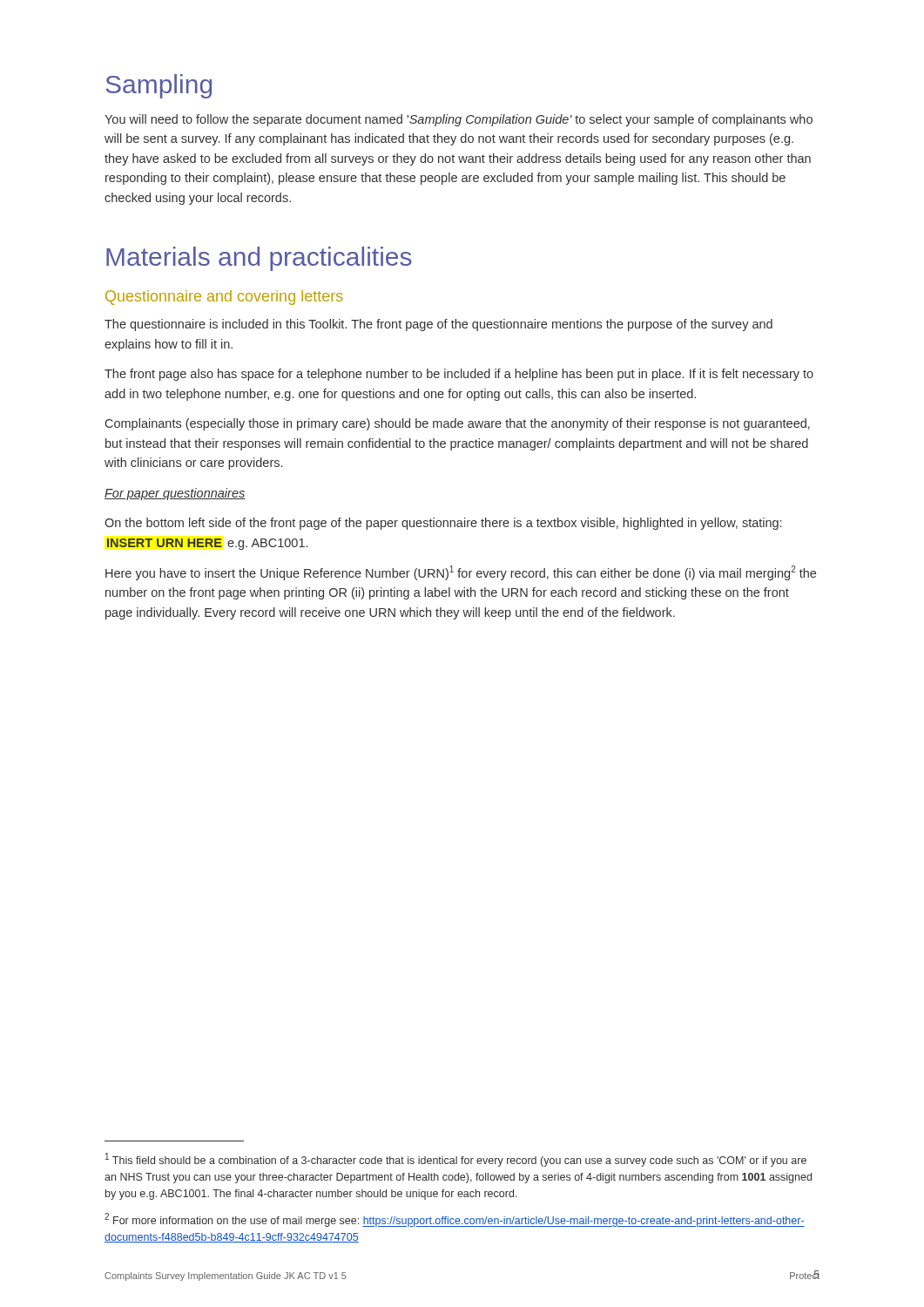
Task: Locate the text containing "For paper questionnaires"
Action: tap(175, 493)
